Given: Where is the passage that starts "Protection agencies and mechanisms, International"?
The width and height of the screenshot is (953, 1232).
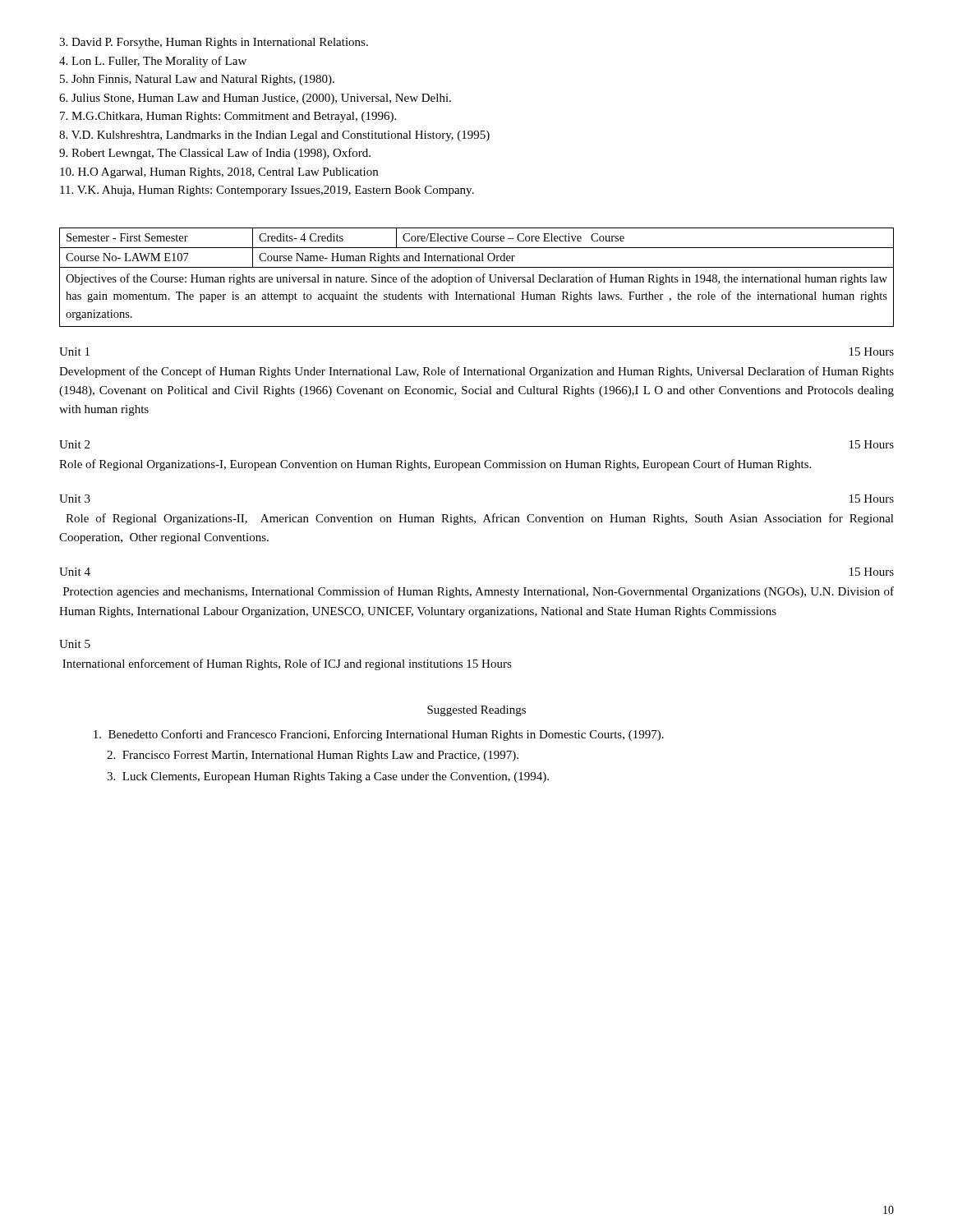Looking at the screenshot, I should coord(476,601).
